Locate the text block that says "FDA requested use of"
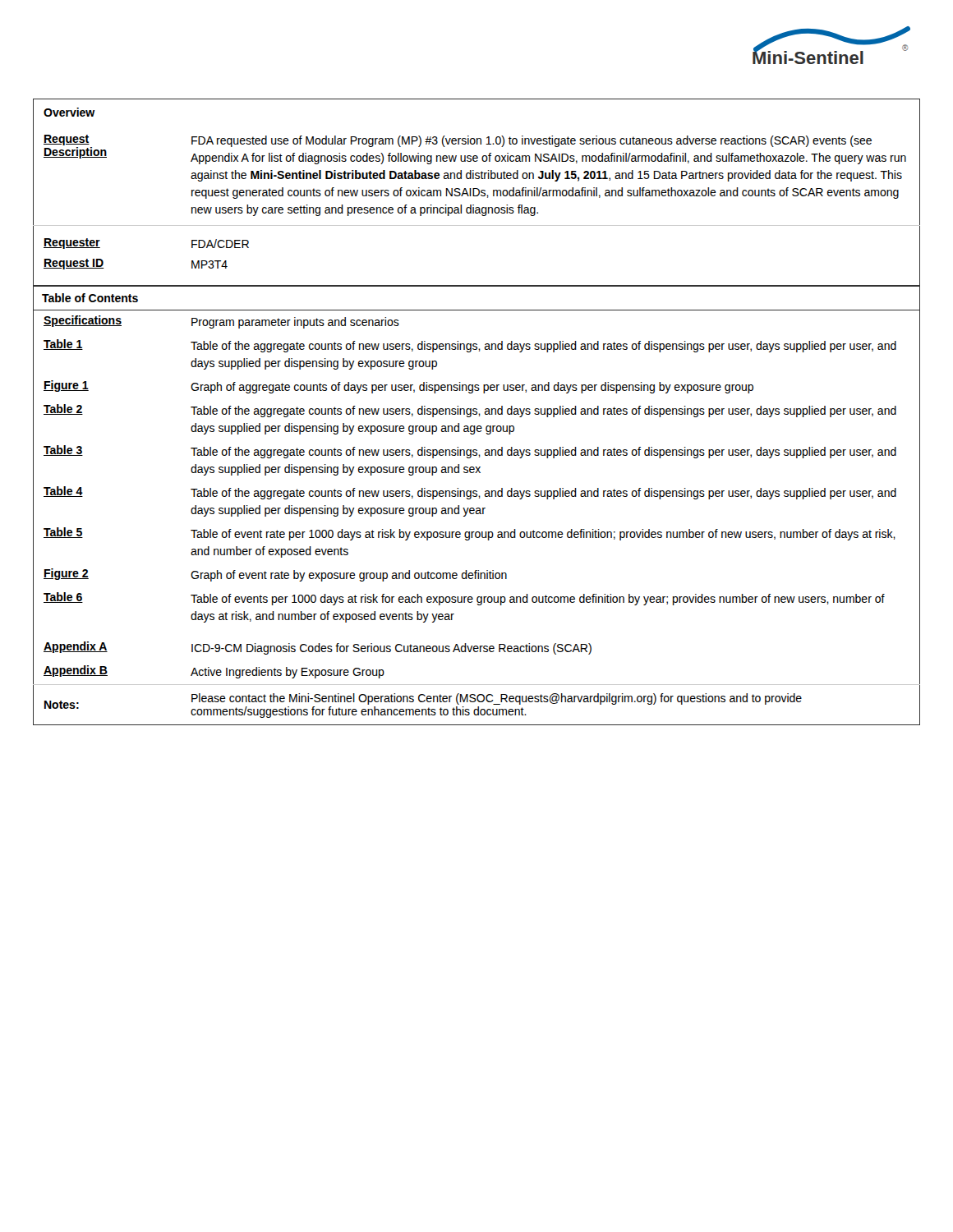 [548, 175]
